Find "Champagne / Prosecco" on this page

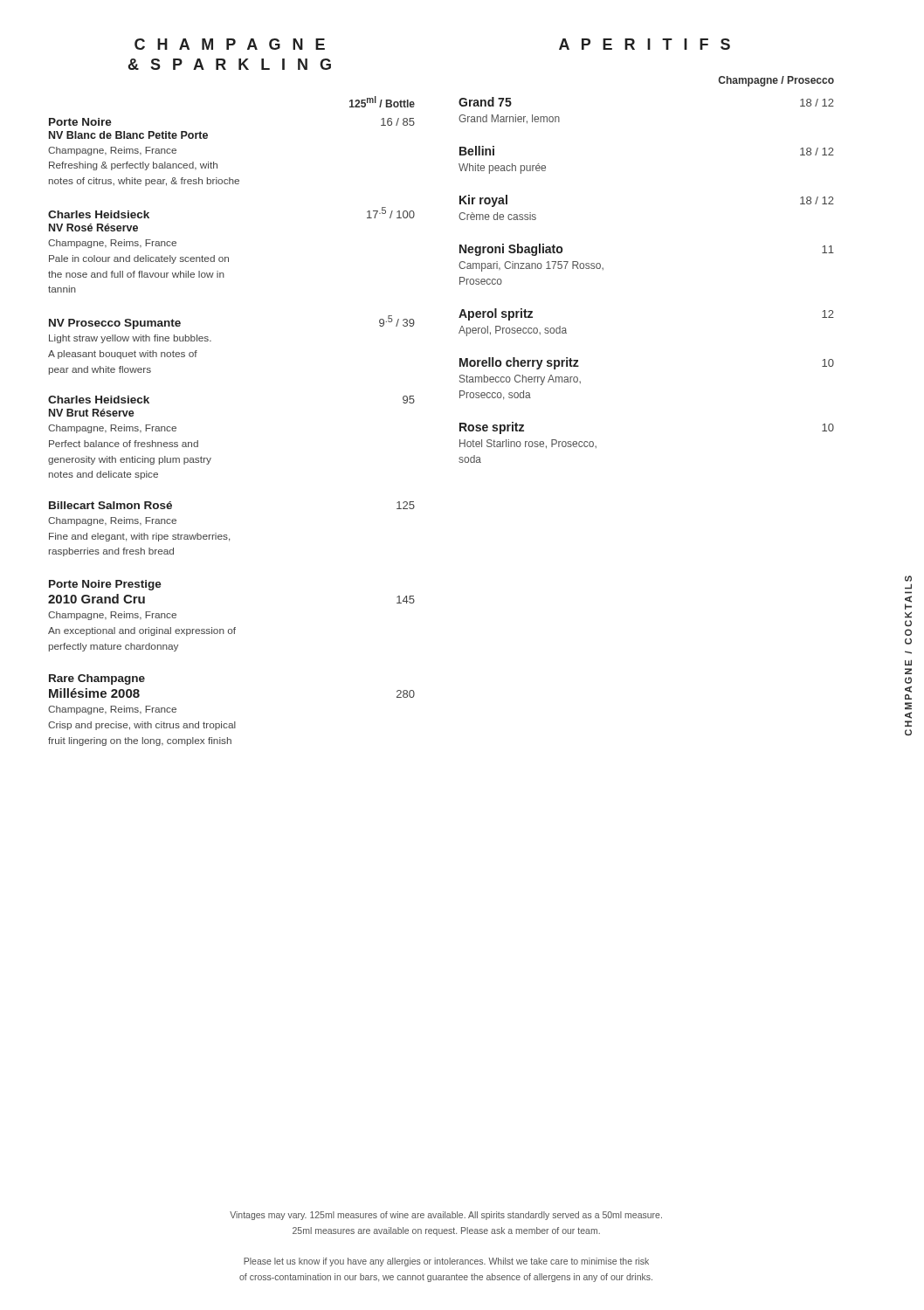tap(776, 81)
